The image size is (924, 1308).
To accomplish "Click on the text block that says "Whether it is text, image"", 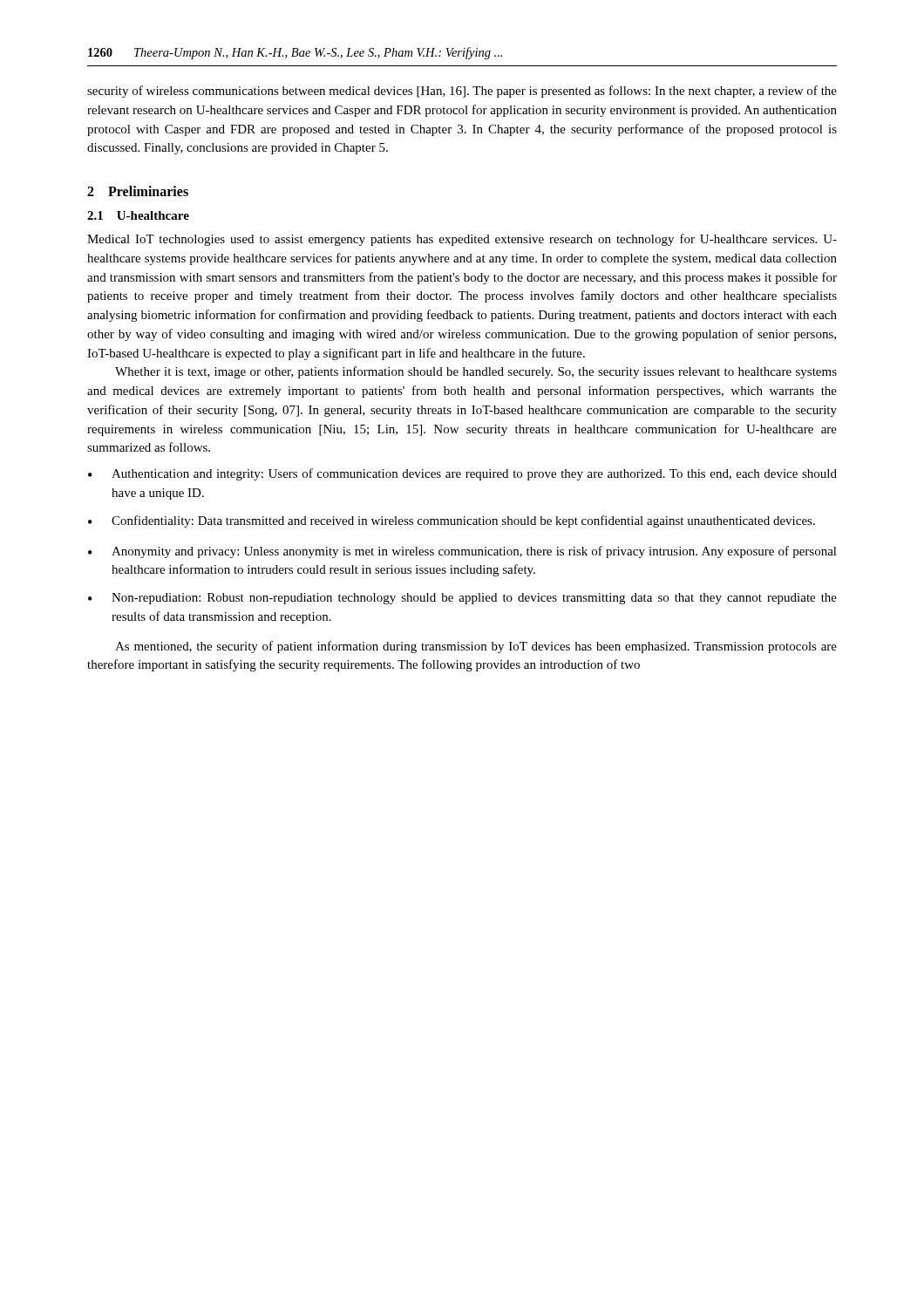I will click(462, 410).
